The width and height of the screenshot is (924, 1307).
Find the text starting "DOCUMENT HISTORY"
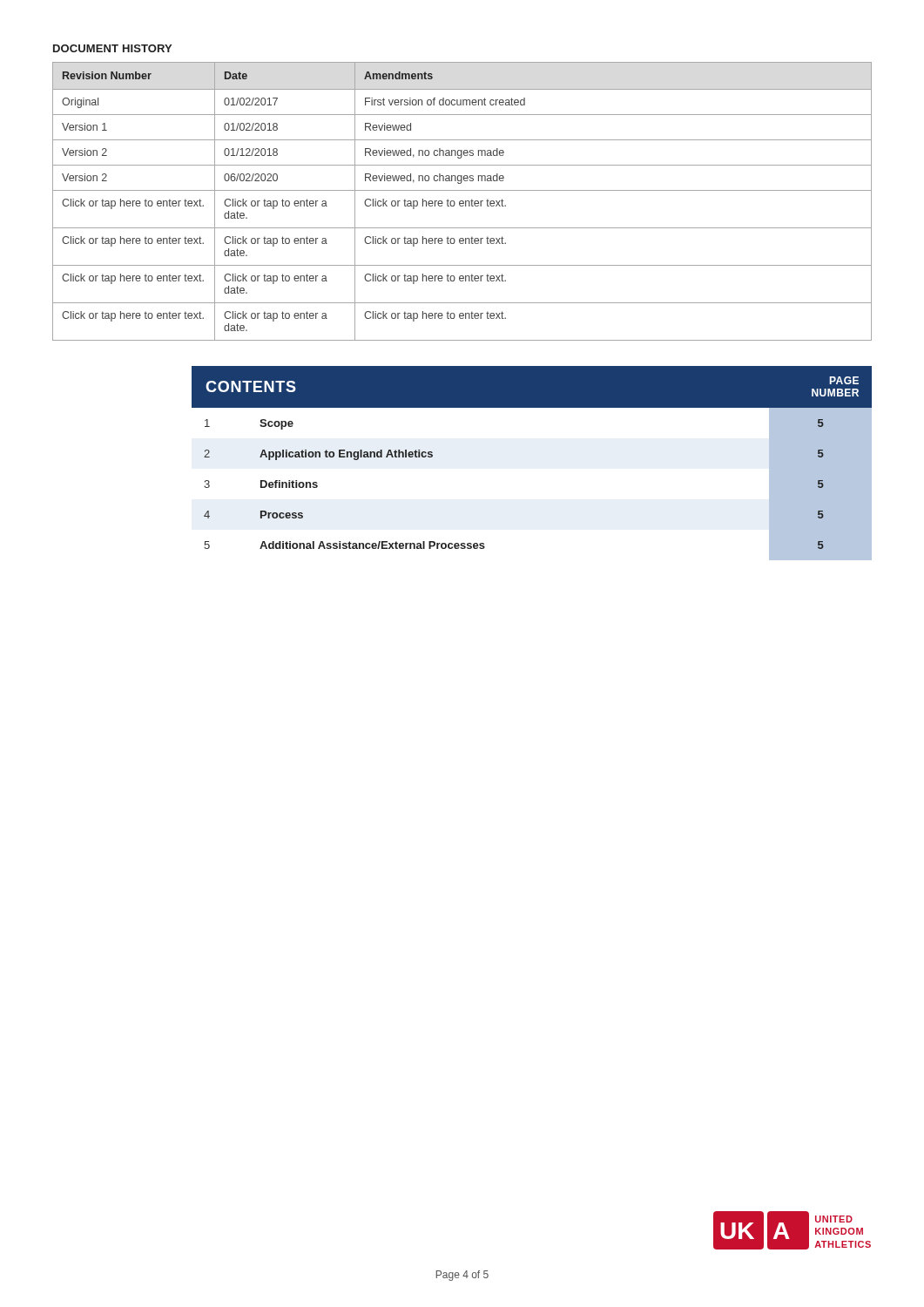pyautogui.click(x=112, y=48)
